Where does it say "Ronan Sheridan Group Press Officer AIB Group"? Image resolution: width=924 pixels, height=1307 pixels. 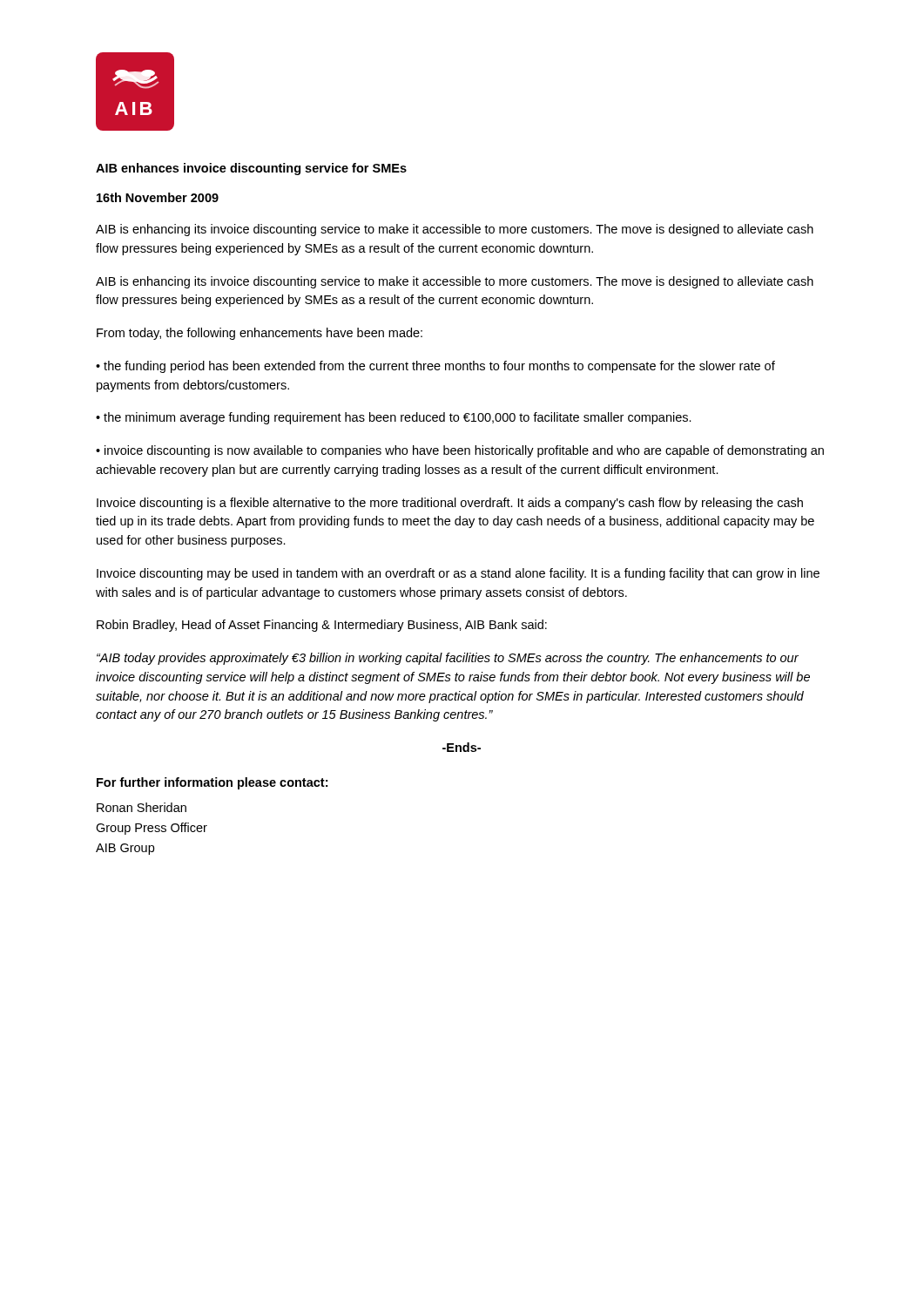(142, 807)
